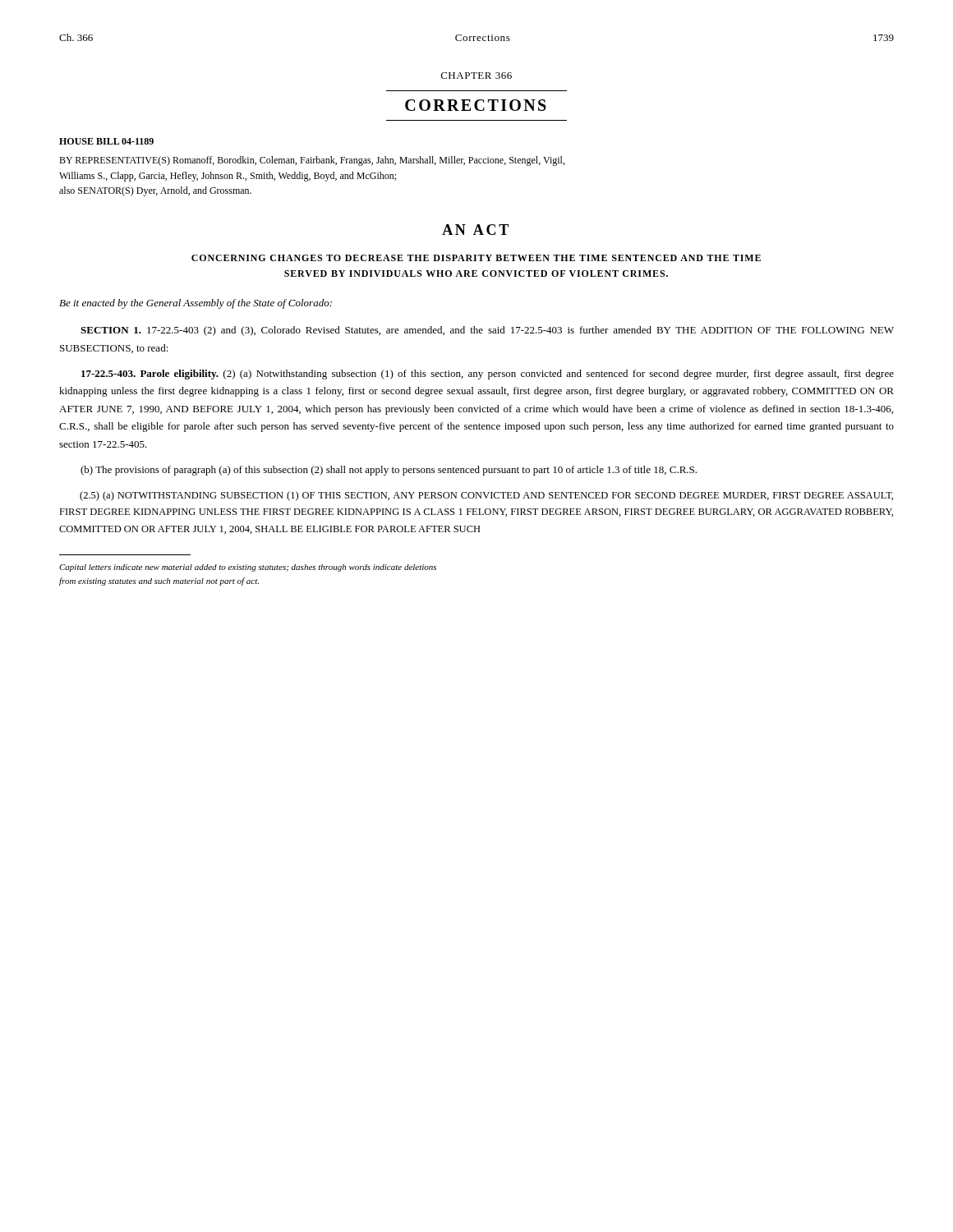The width and height of the screenshot is (953, 1232).
Task: Click on the block starting "BY REPRESENTATIVE(S) Romanoff, Borodkin, Coleman, Fairbank, Frangas,"
Action: 312,175
